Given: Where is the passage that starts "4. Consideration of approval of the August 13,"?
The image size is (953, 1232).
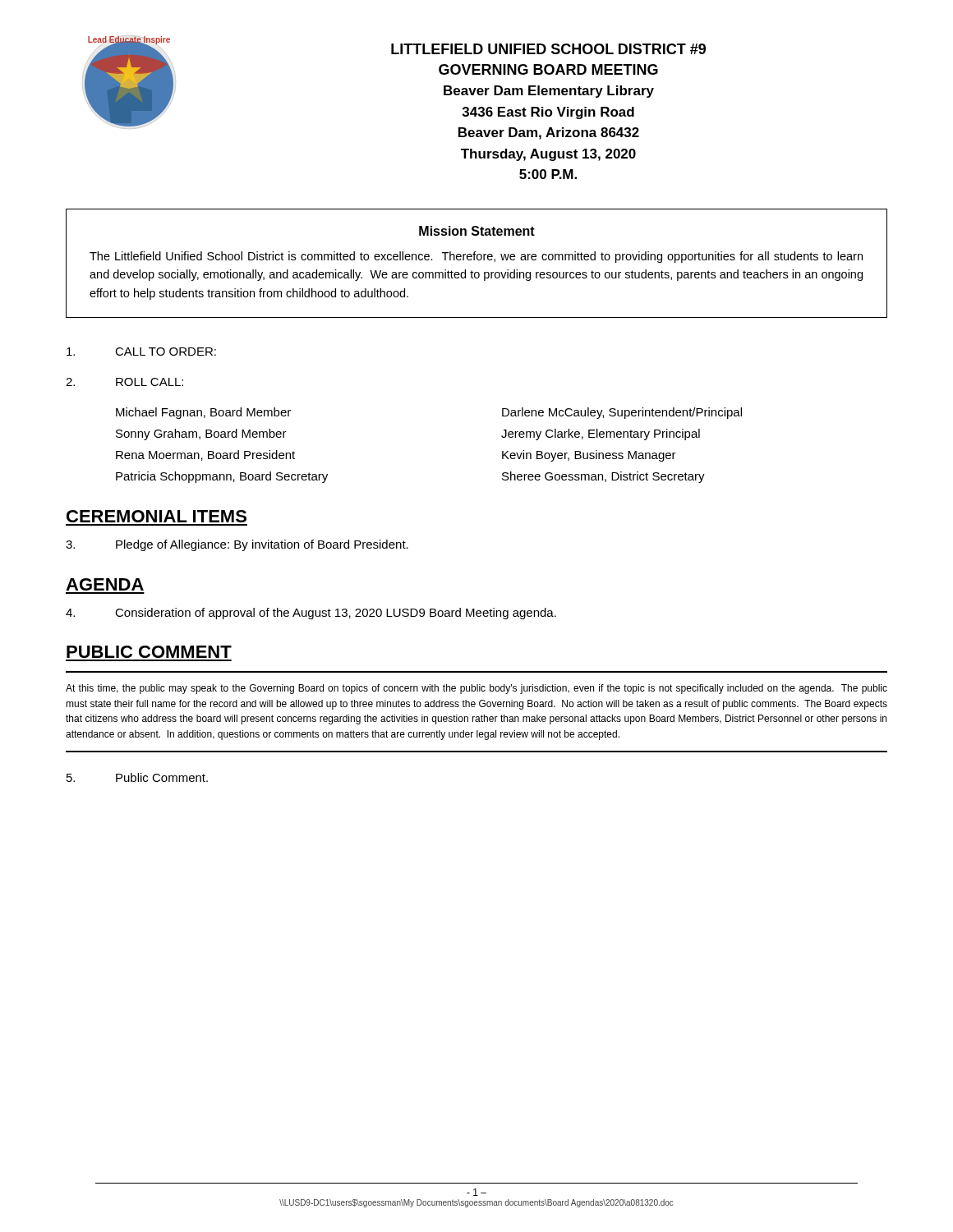Looking at the screenshot, I should point(476,613).
